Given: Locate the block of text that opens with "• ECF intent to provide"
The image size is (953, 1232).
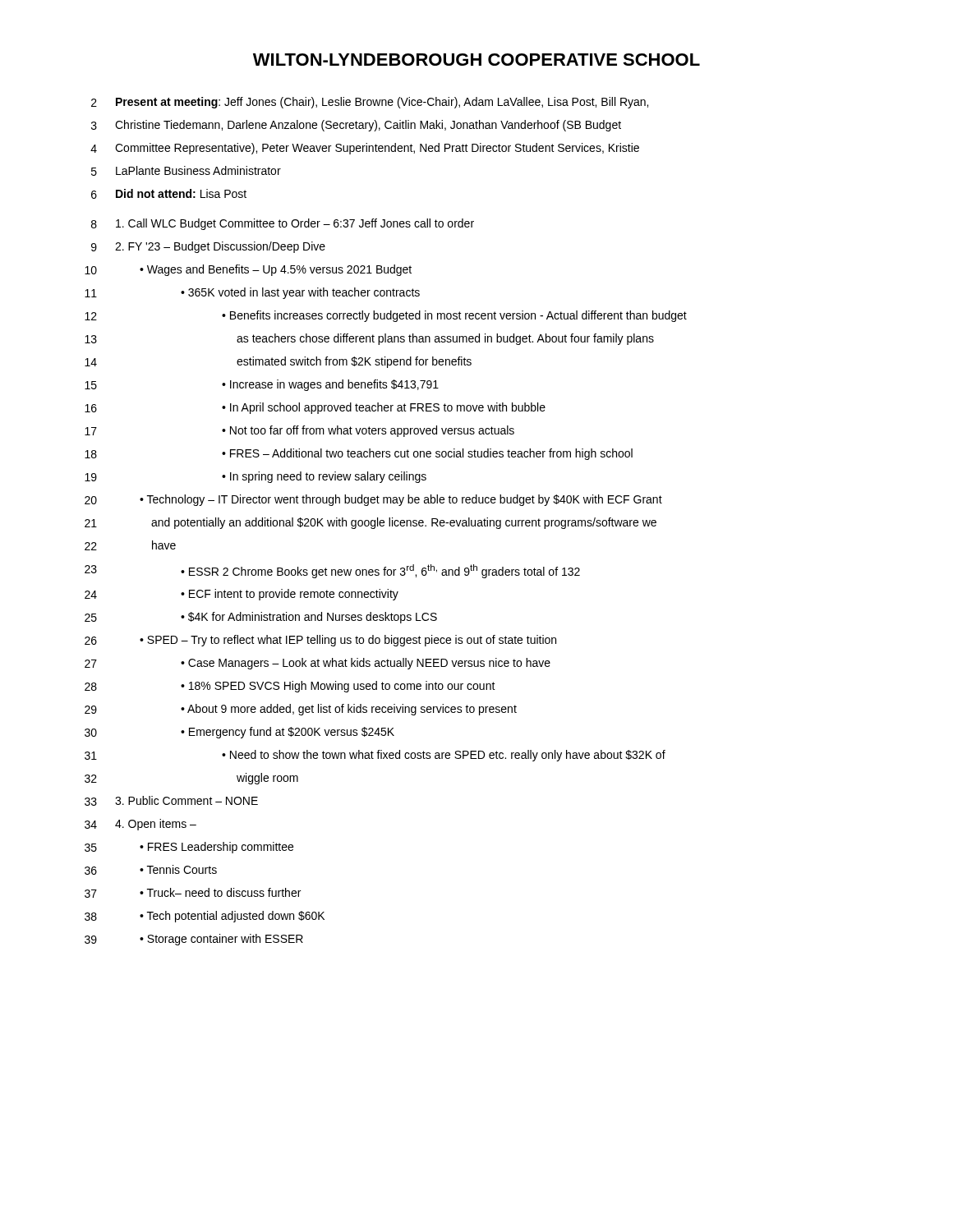Looking at the screenshot, I should point(290,594).
